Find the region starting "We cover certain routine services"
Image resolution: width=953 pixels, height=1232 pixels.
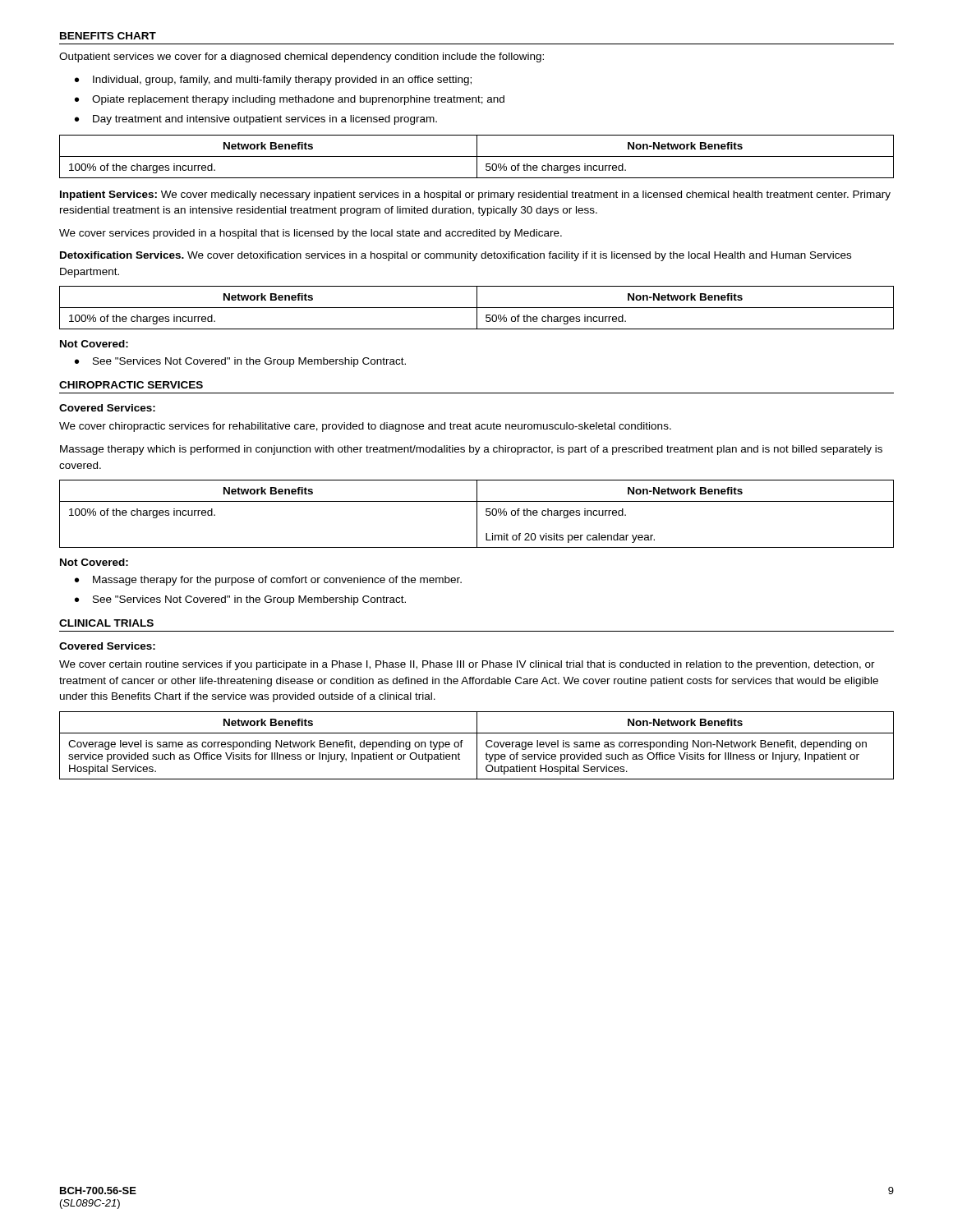pos(469,680)
